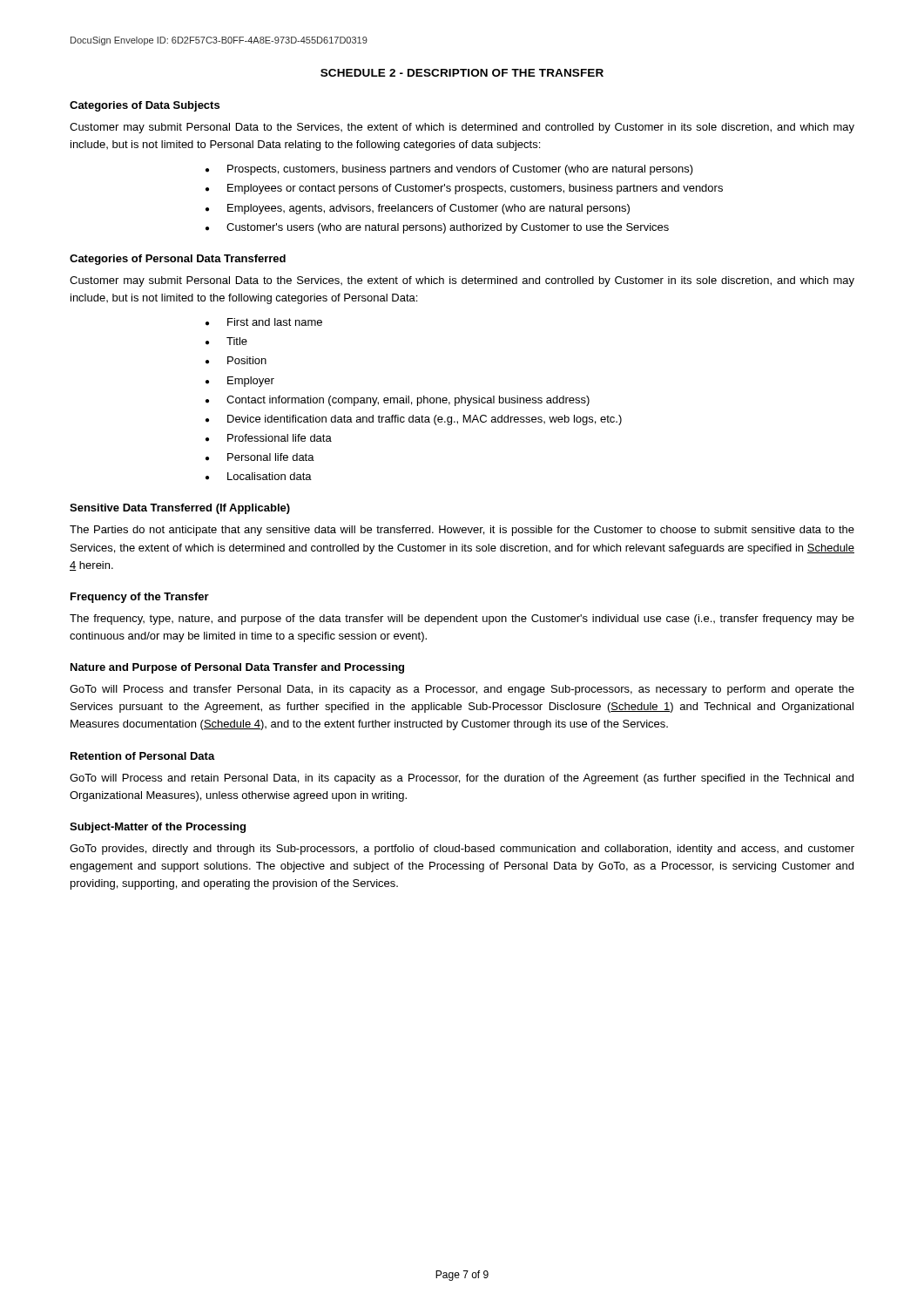Navigate to the text block starting "Sensitive Data Transferred (If"
Viewport: 924px width, 1307px height.
180,508
